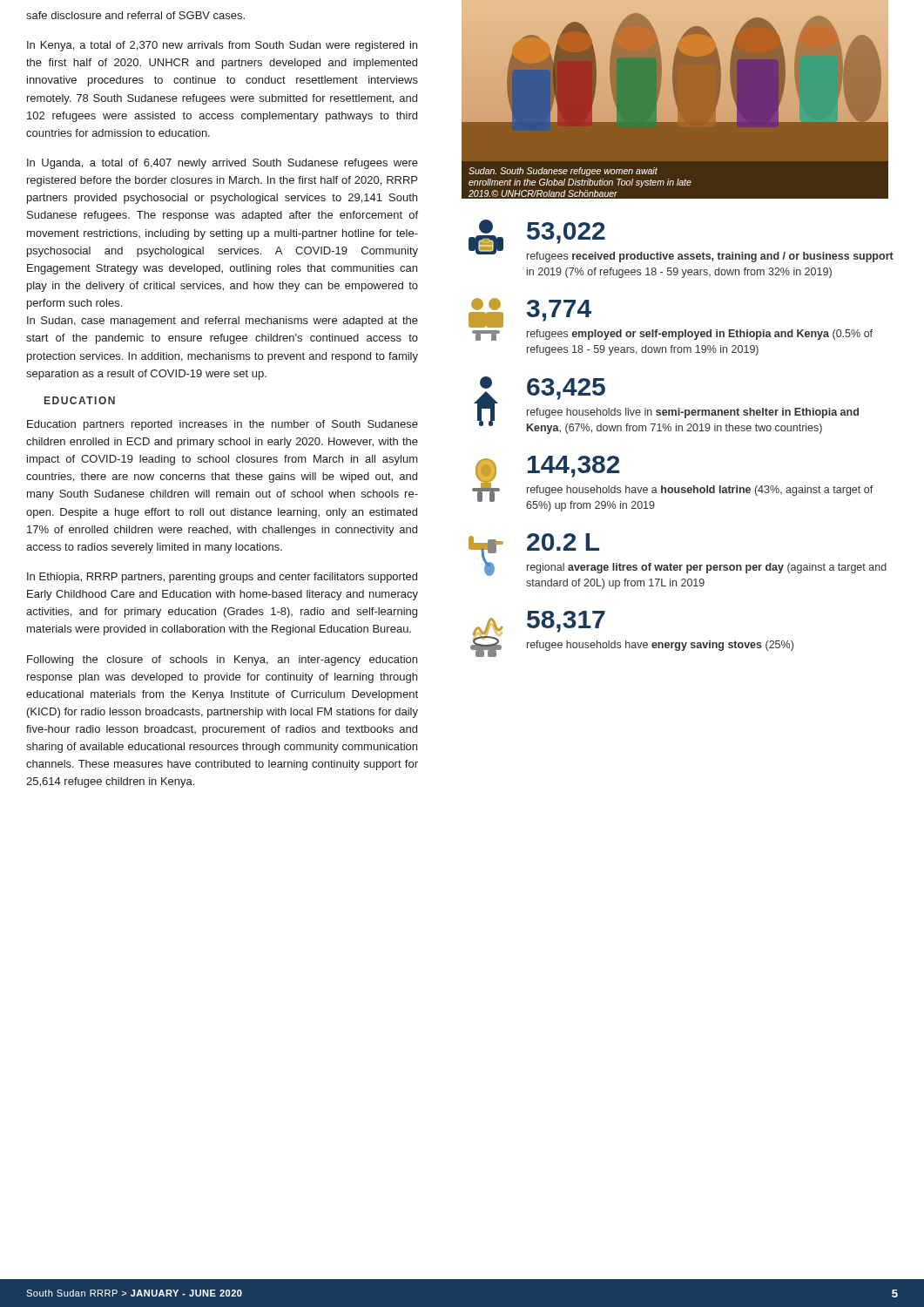924x1307 pixels.
Task: Click on the photo
Action: tap(675, 99)
